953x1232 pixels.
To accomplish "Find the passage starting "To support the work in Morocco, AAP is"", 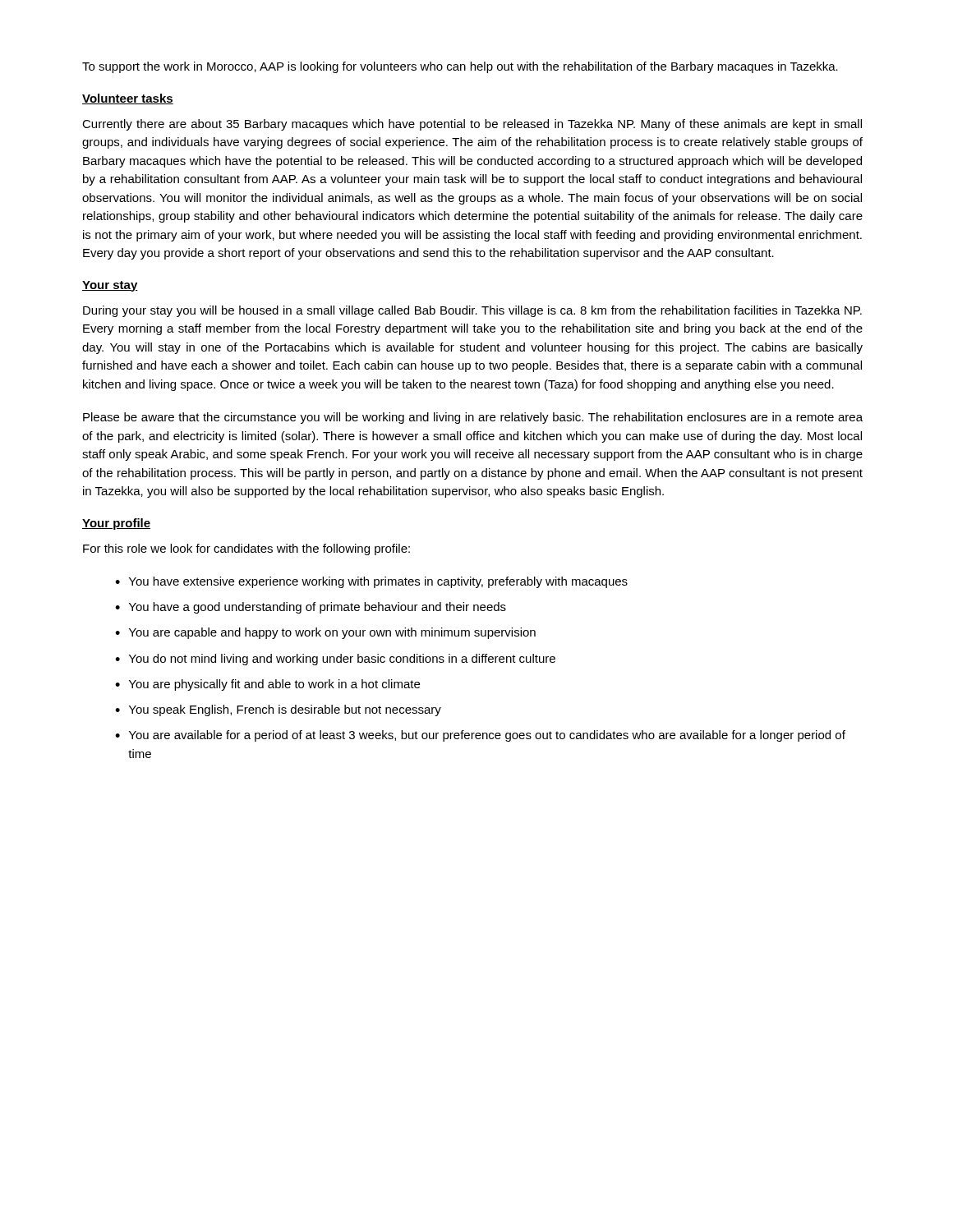I will 460,66.
